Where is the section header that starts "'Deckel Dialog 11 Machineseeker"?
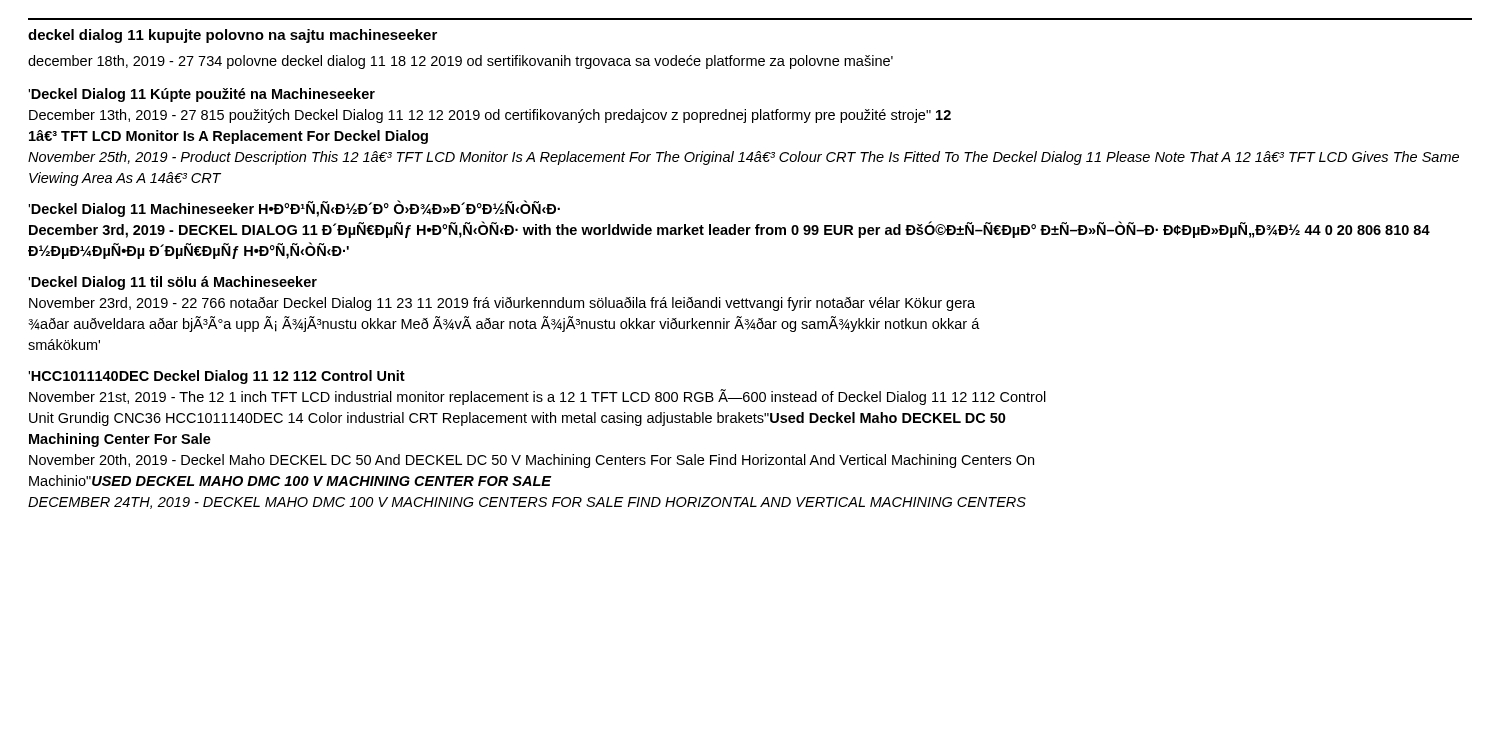 tap(294, 209)
